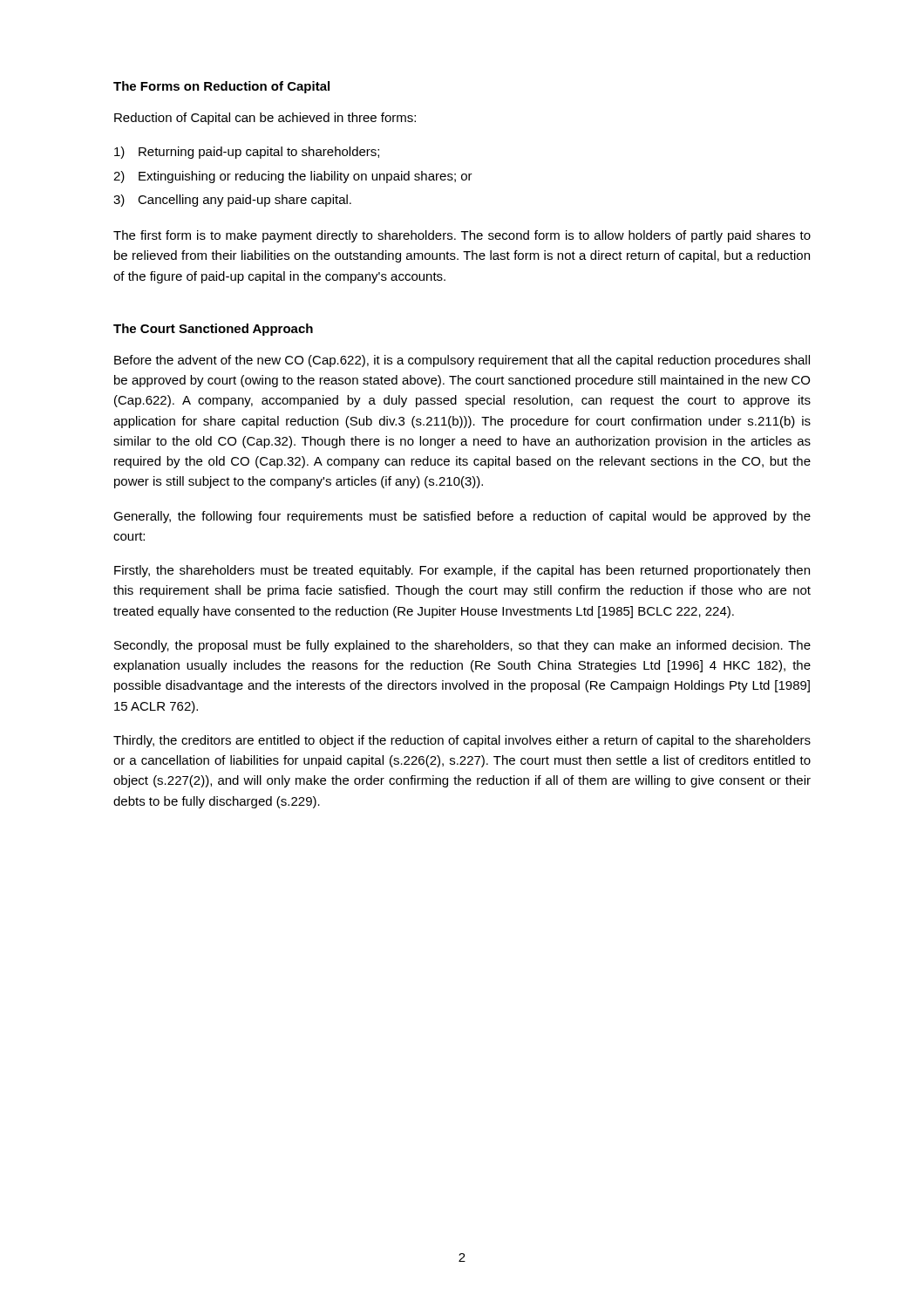Point to the block beginning "The first form is to make payment directly"
Viewport: 924px width, 1308px height.
pos(462,255)
